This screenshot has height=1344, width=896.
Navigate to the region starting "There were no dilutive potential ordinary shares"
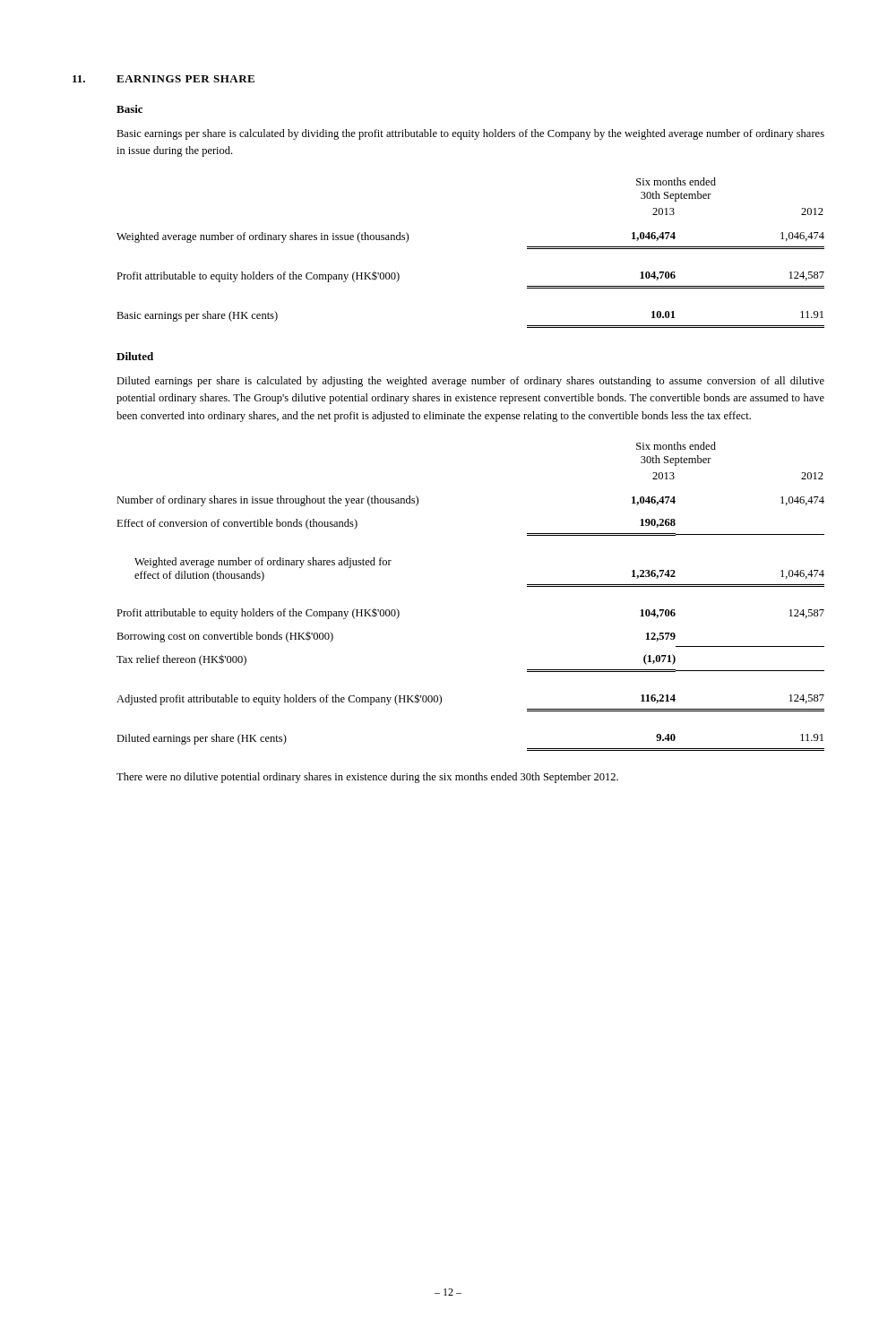[x=368, y=777]
